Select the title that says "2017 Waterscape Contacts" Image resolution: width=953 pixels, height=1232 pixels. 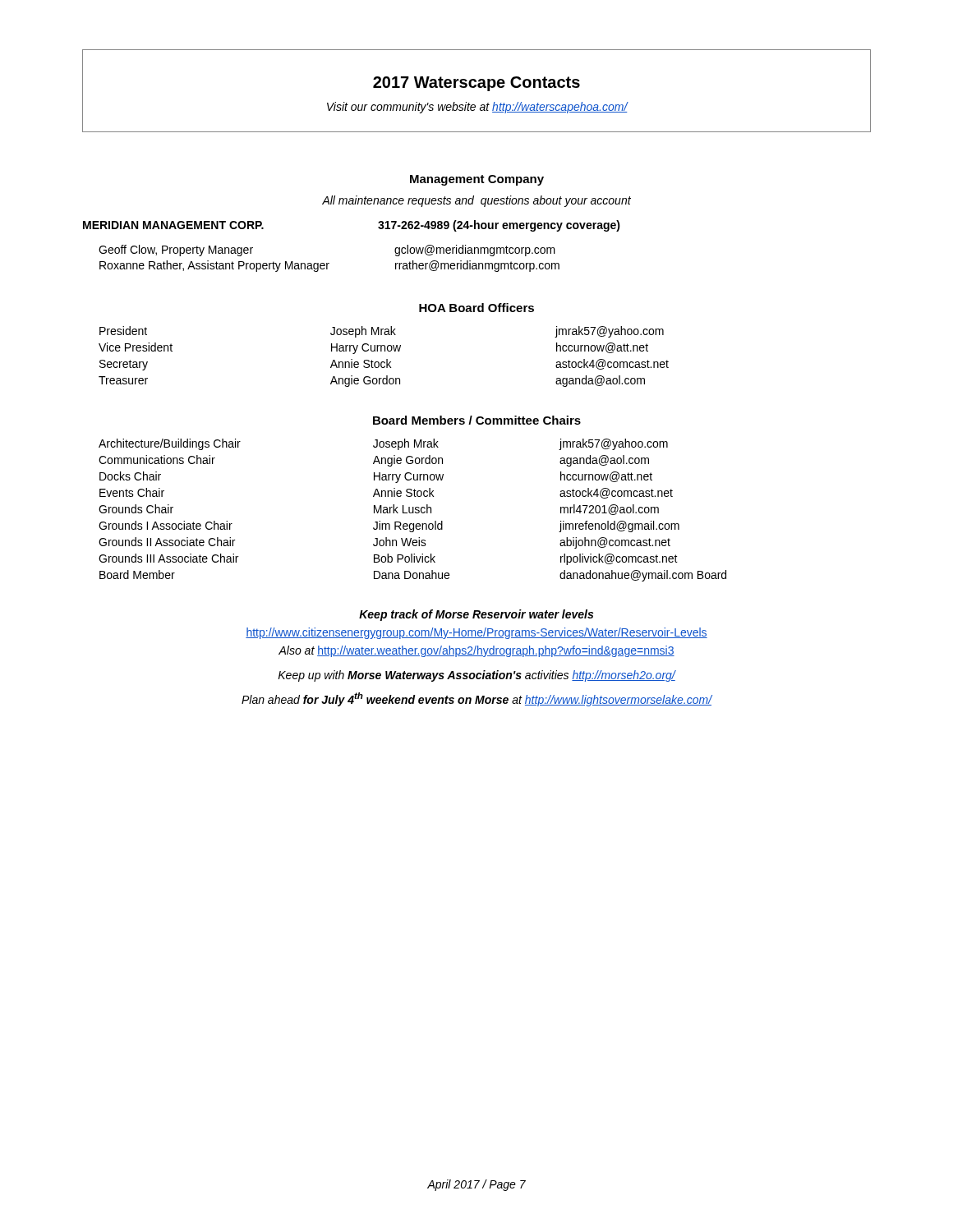click(x=476, y=83)
